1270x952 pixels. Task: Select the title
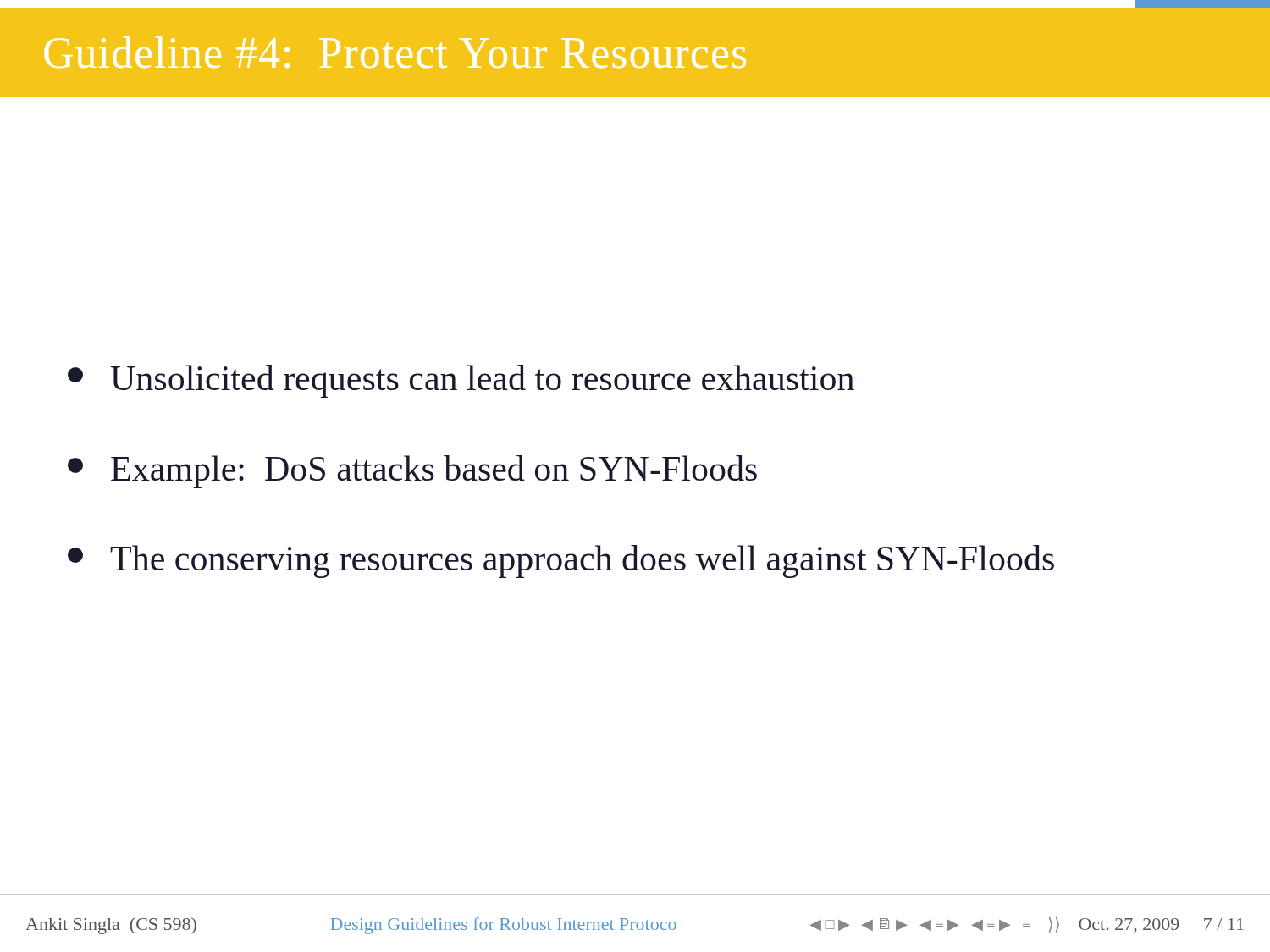coord(395,53)
